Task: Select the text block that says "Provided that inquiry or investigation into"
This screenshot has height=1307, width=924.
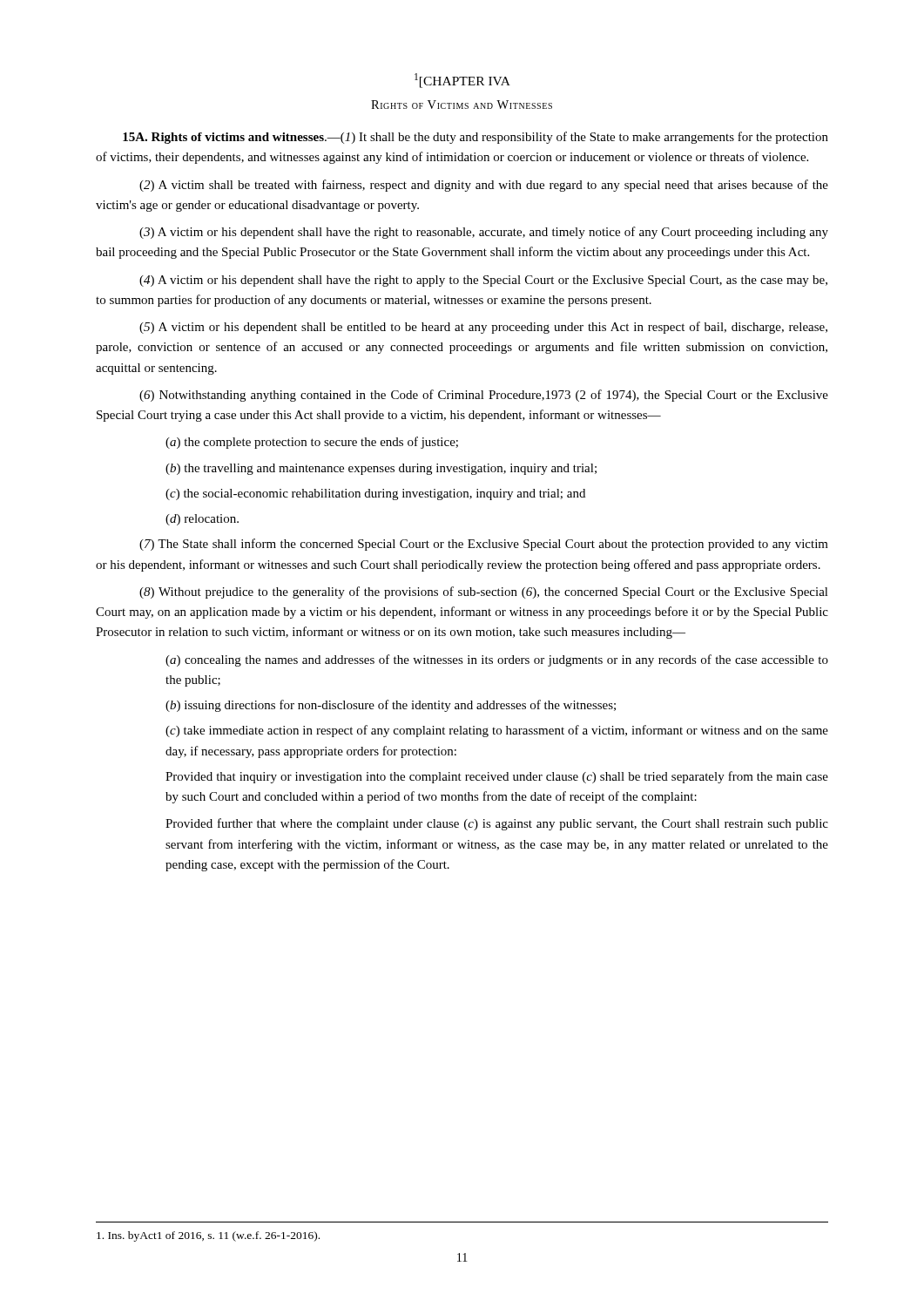Action: click(x=497, y=786)
